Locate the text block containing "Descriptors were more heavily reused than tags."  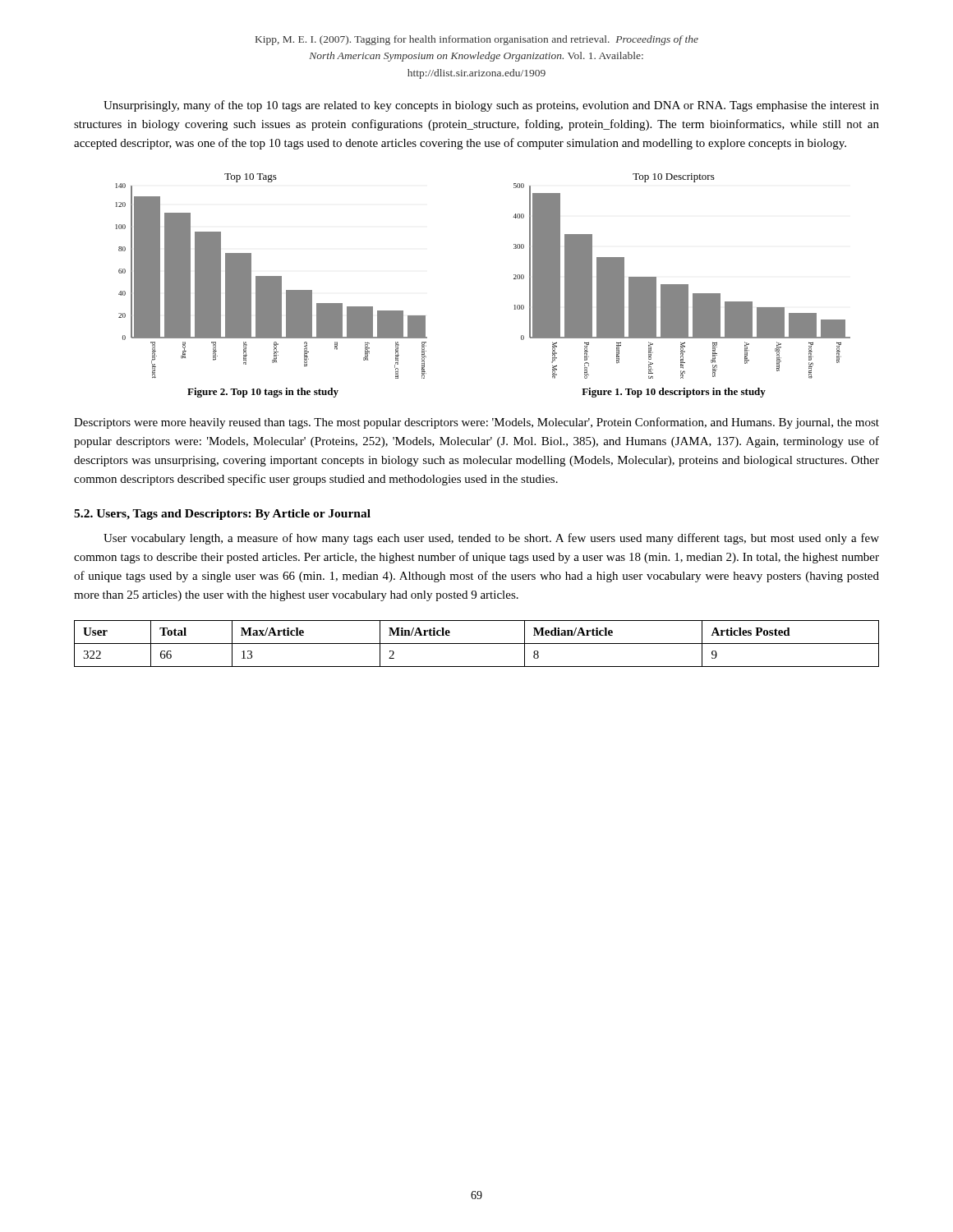[476, 450]
